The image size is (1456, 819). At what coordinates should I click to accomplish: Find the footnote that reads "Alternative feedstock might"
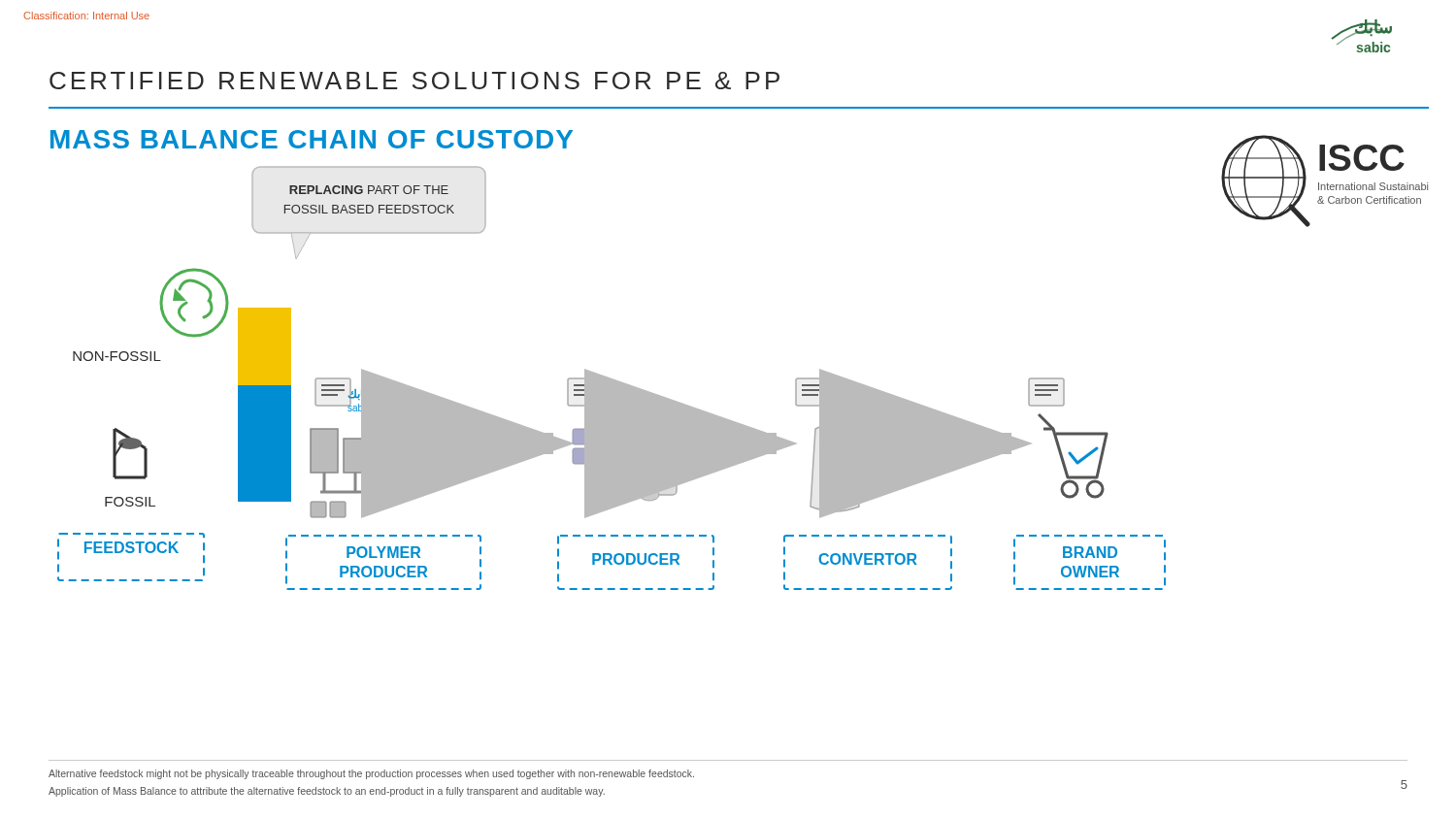pos(372,782)
